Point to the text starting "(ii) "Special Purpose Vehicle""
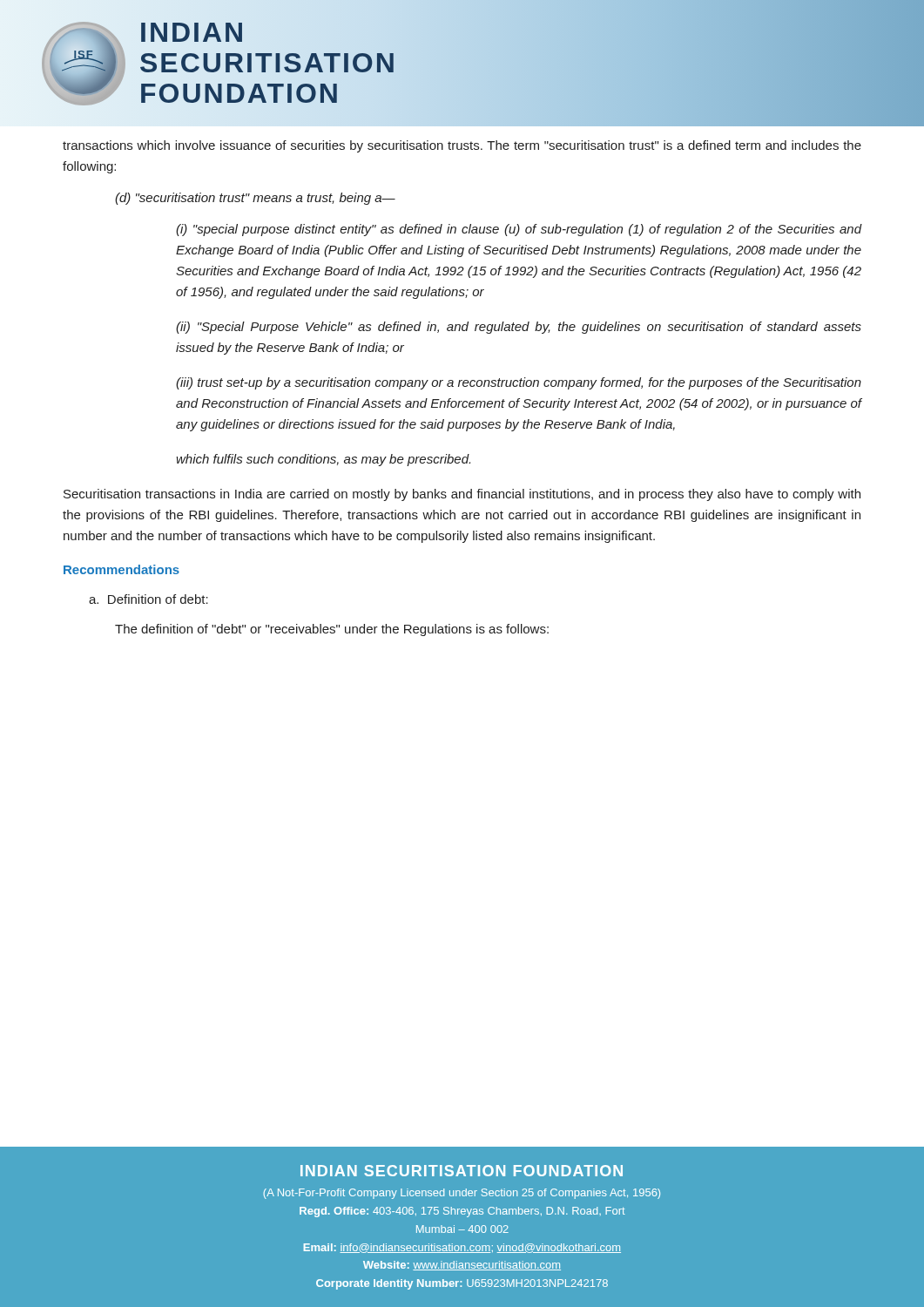Viewport: 924px width, 1307px height. point(519,337)
